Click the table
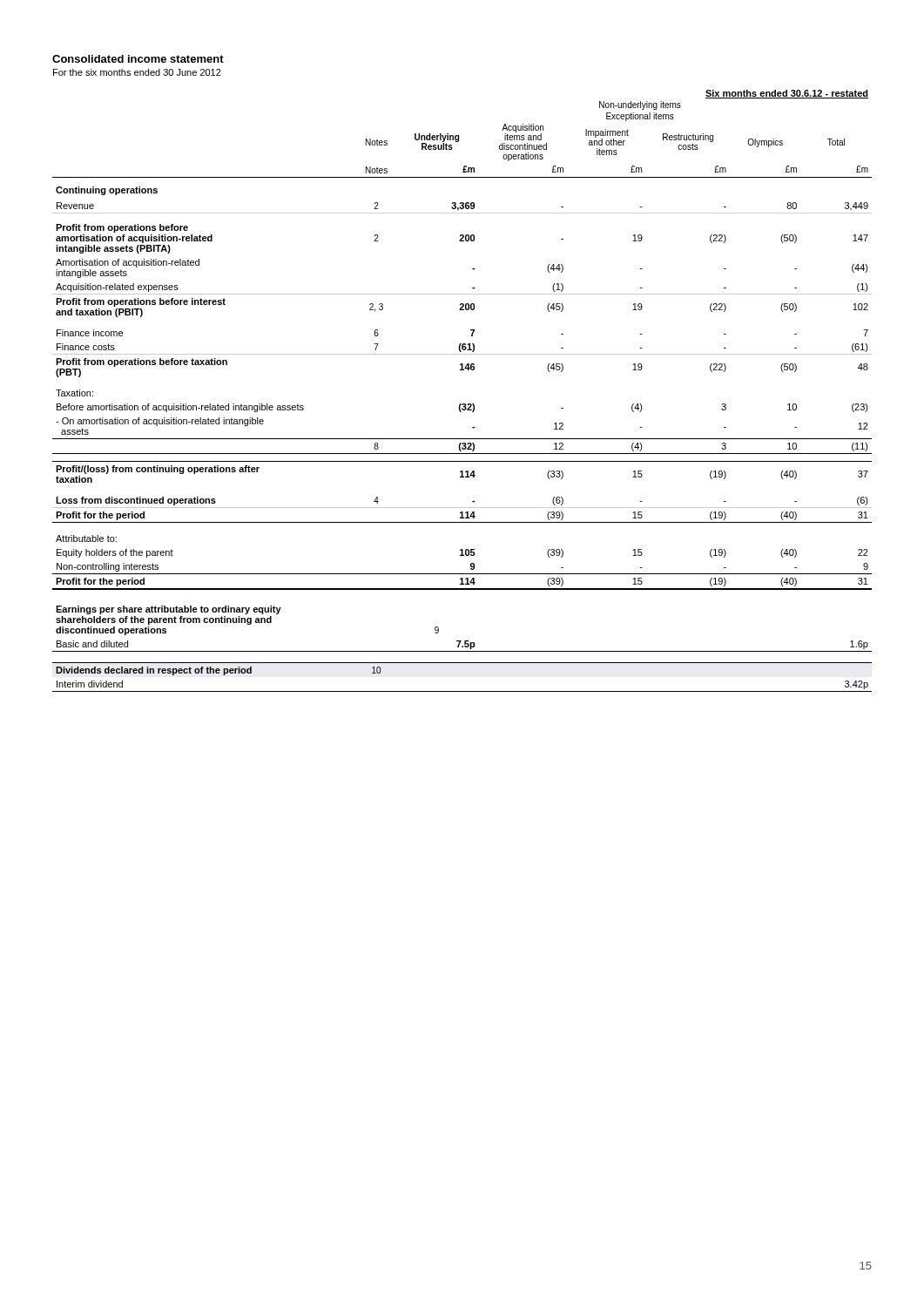The image size is (924, 1307). 462,389
